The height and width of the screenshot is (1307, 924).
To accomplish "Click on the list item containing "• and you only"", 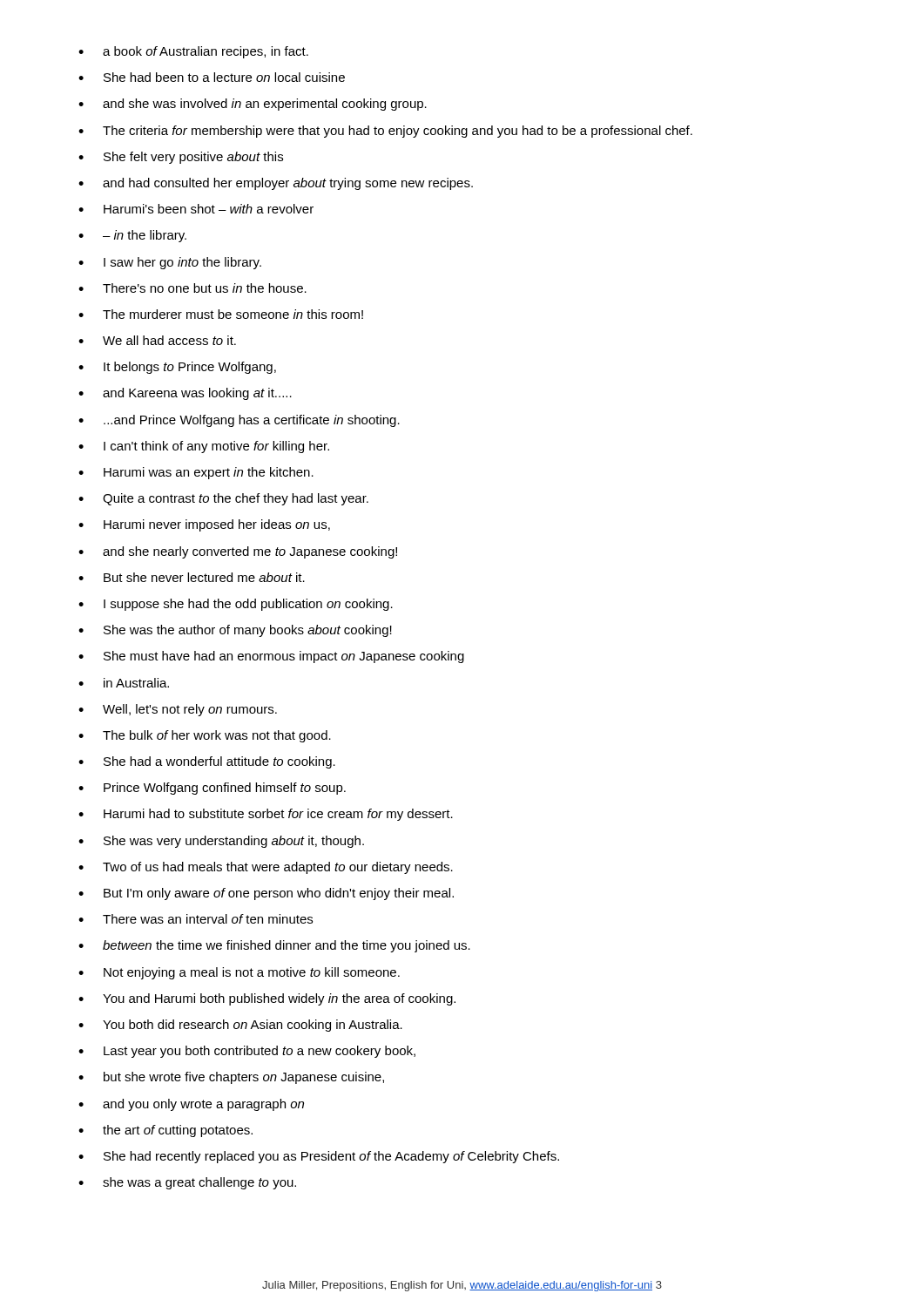I will (191, 1105).
